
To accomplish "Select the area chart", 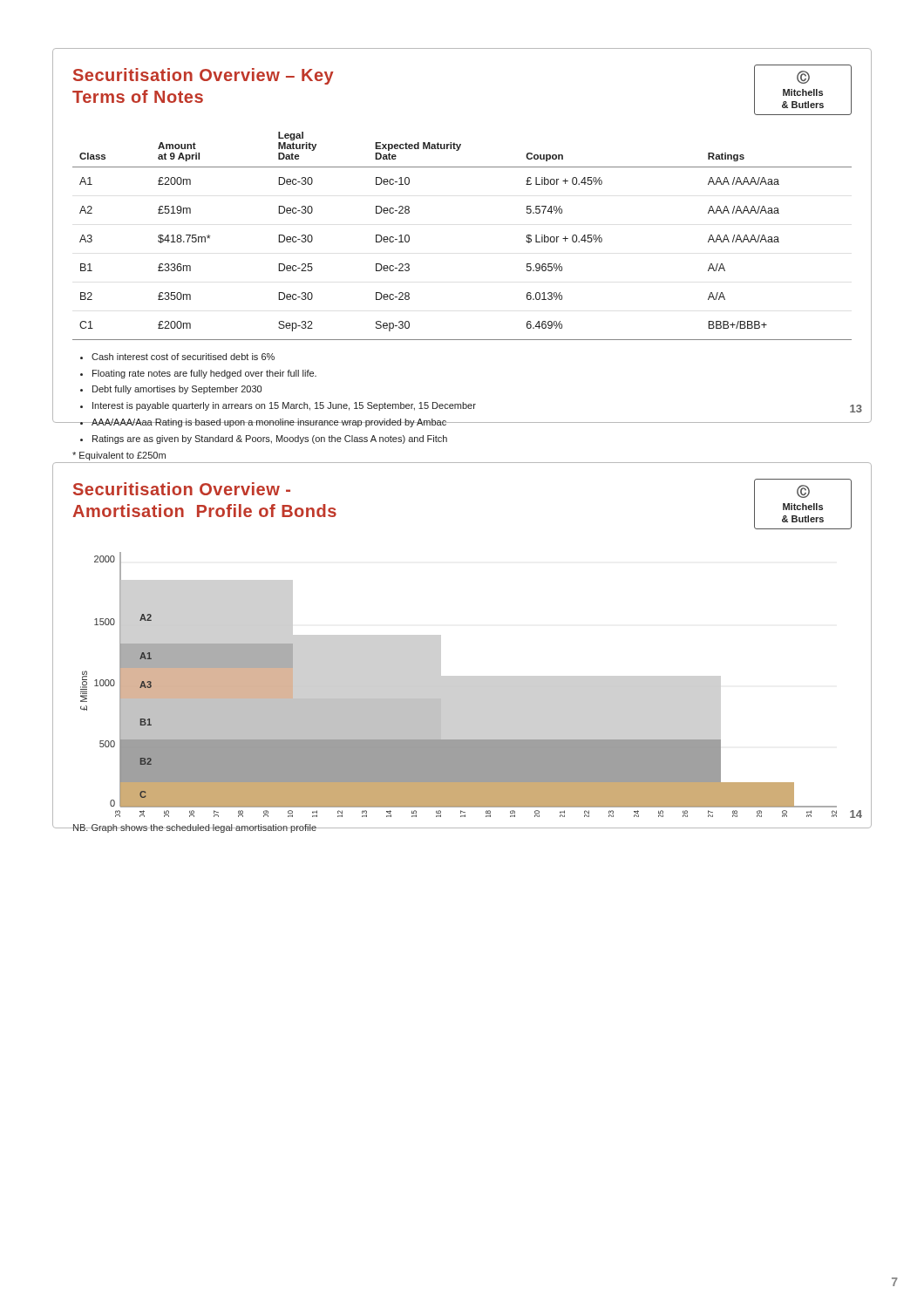I will (462, 678).
